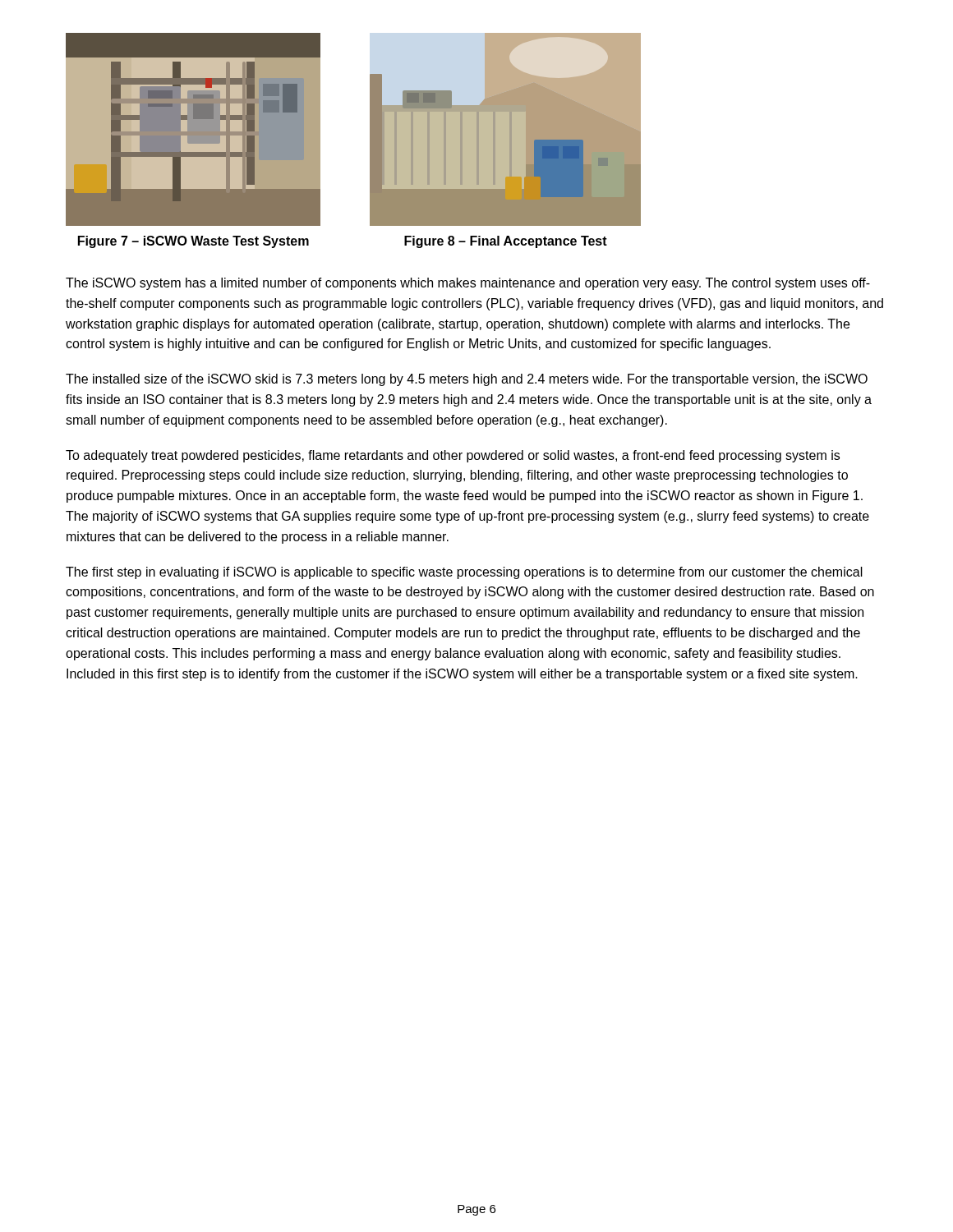This screenshot has height=1232, width=953.
Task: Find the caption on this page that starts "Figure 7 – iSCWO Waste Test"
Action: (x=193, y=241)
